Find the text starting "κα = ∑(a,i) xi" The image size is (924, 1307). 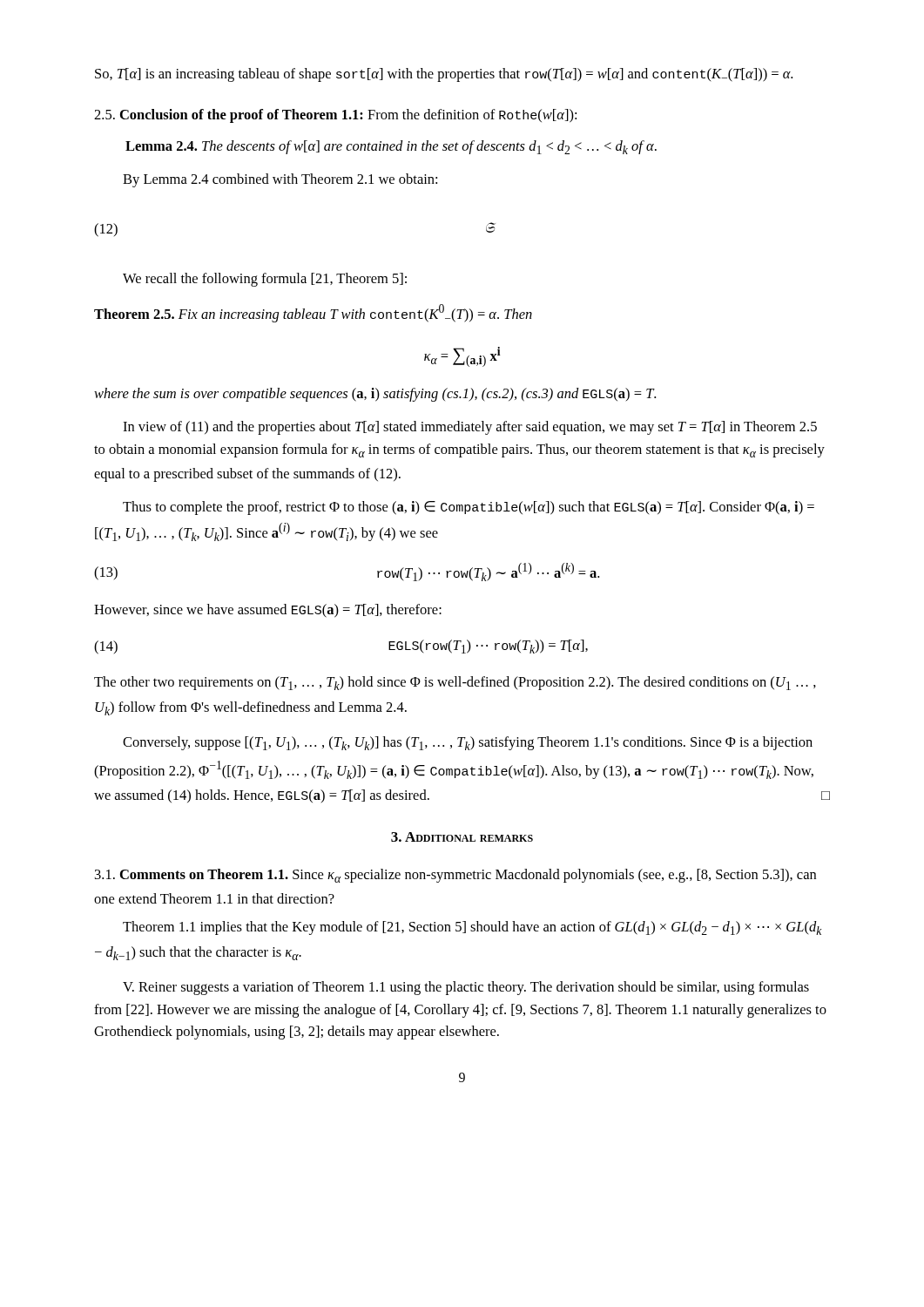[462, 355]
